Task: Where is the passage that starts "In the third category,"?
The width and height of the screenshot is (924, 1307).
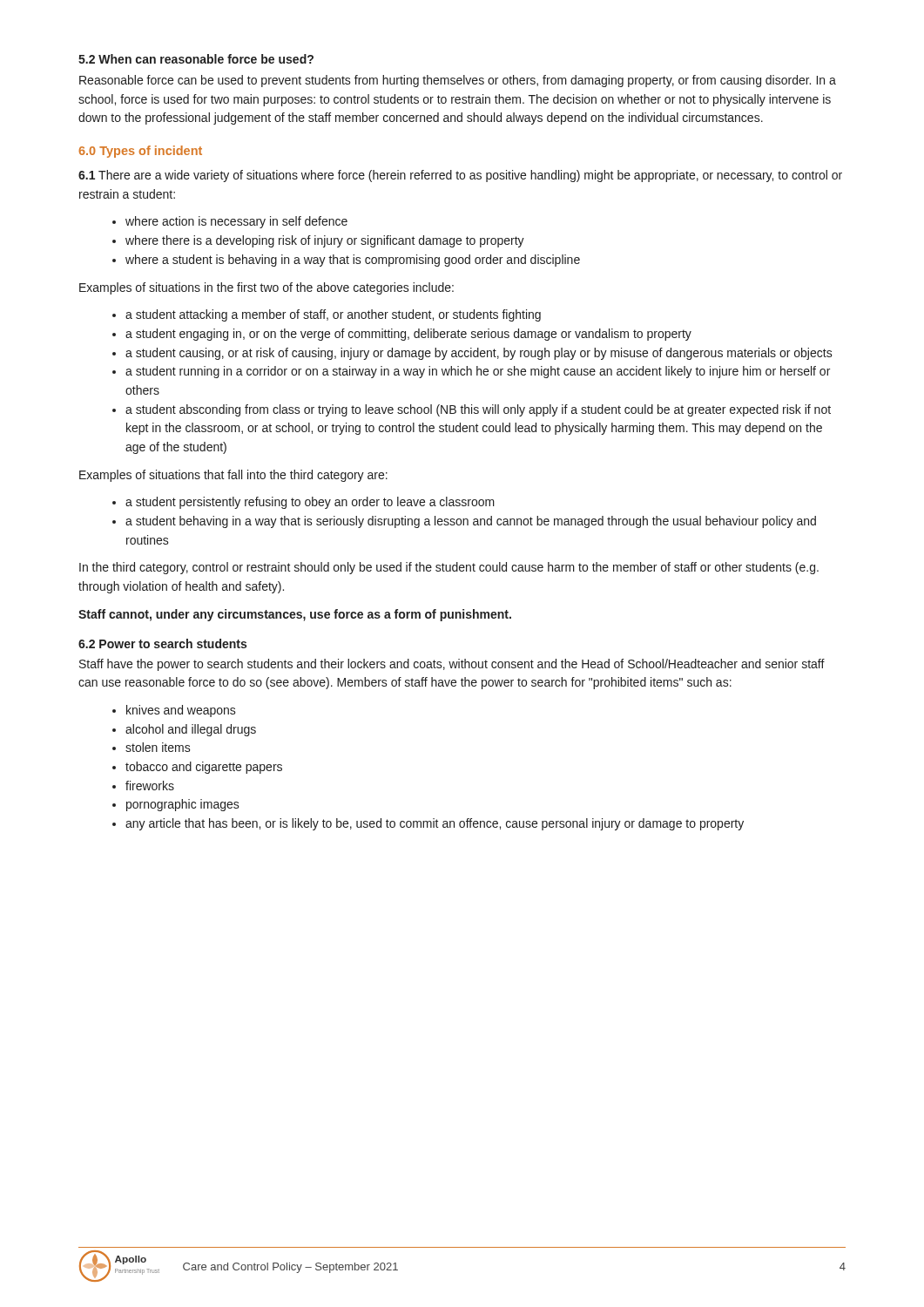Action: [x=462, y=578]
